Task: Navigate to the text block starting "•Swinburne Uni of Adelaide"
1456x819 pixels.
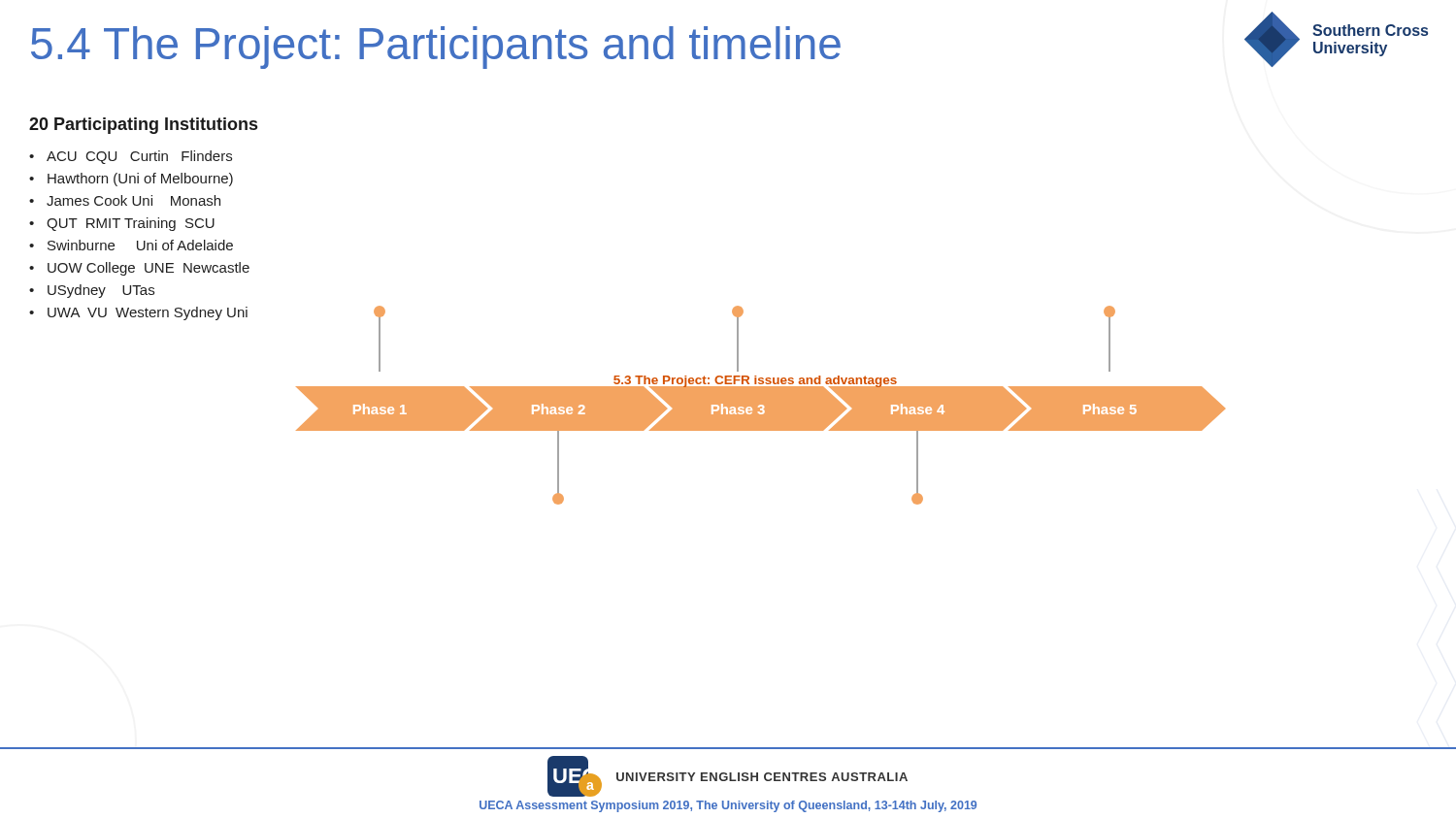Action: [x=131, y=245]
